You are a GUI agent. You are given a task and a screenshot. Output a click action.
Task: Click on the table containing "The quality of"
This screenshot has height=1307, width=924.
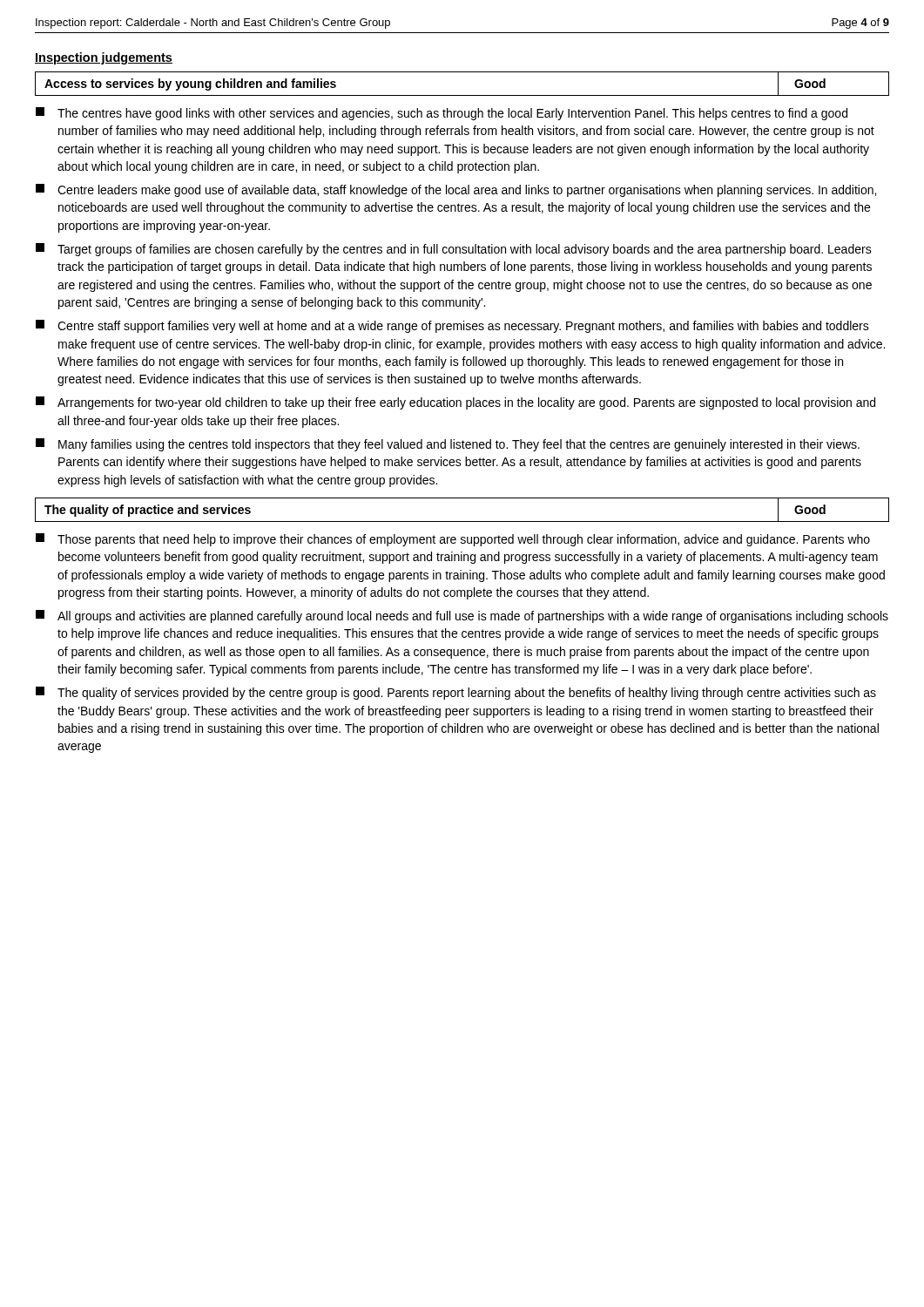click(x=462, y=510)
